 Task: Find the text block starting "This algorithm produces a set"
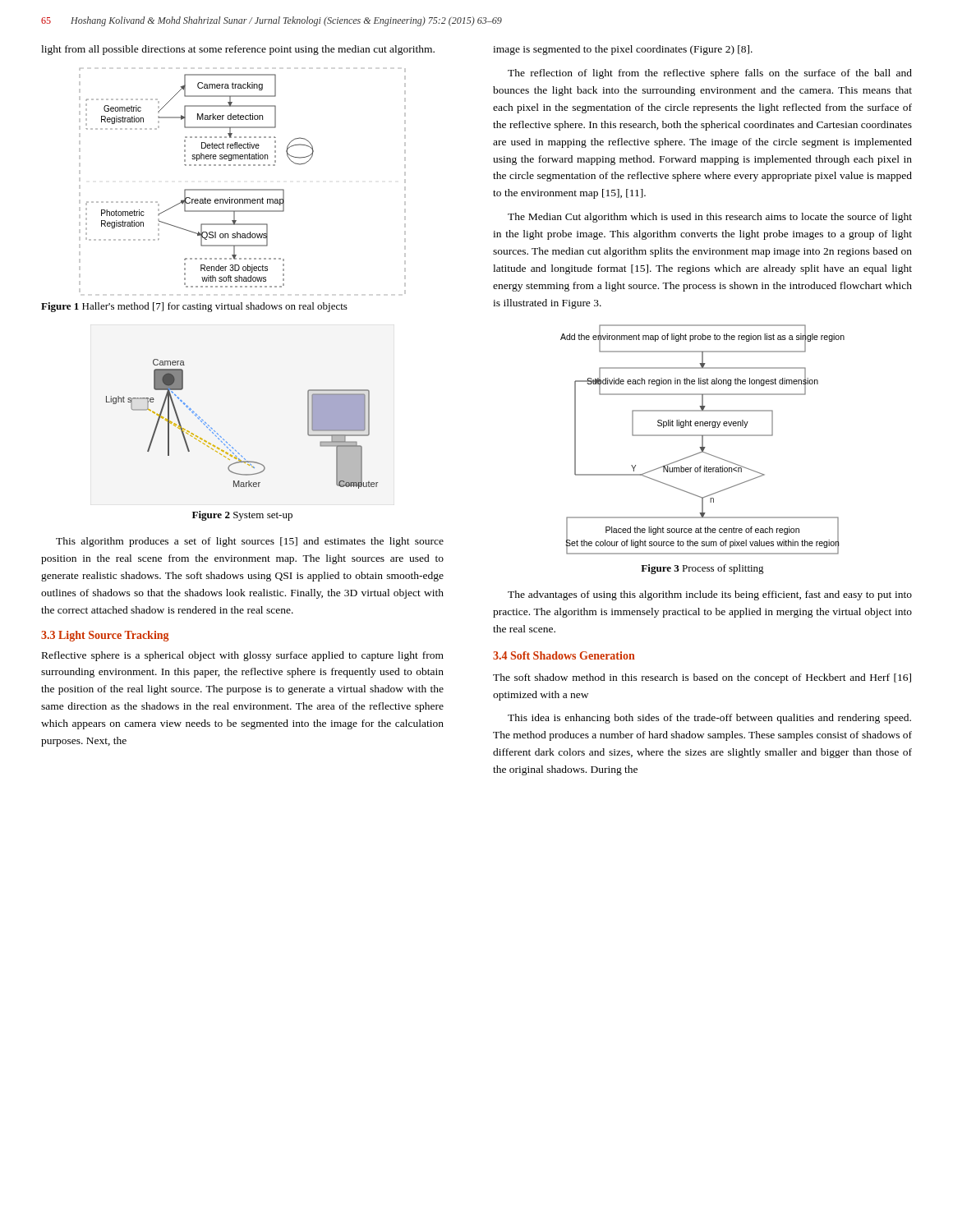click(242, 576)
